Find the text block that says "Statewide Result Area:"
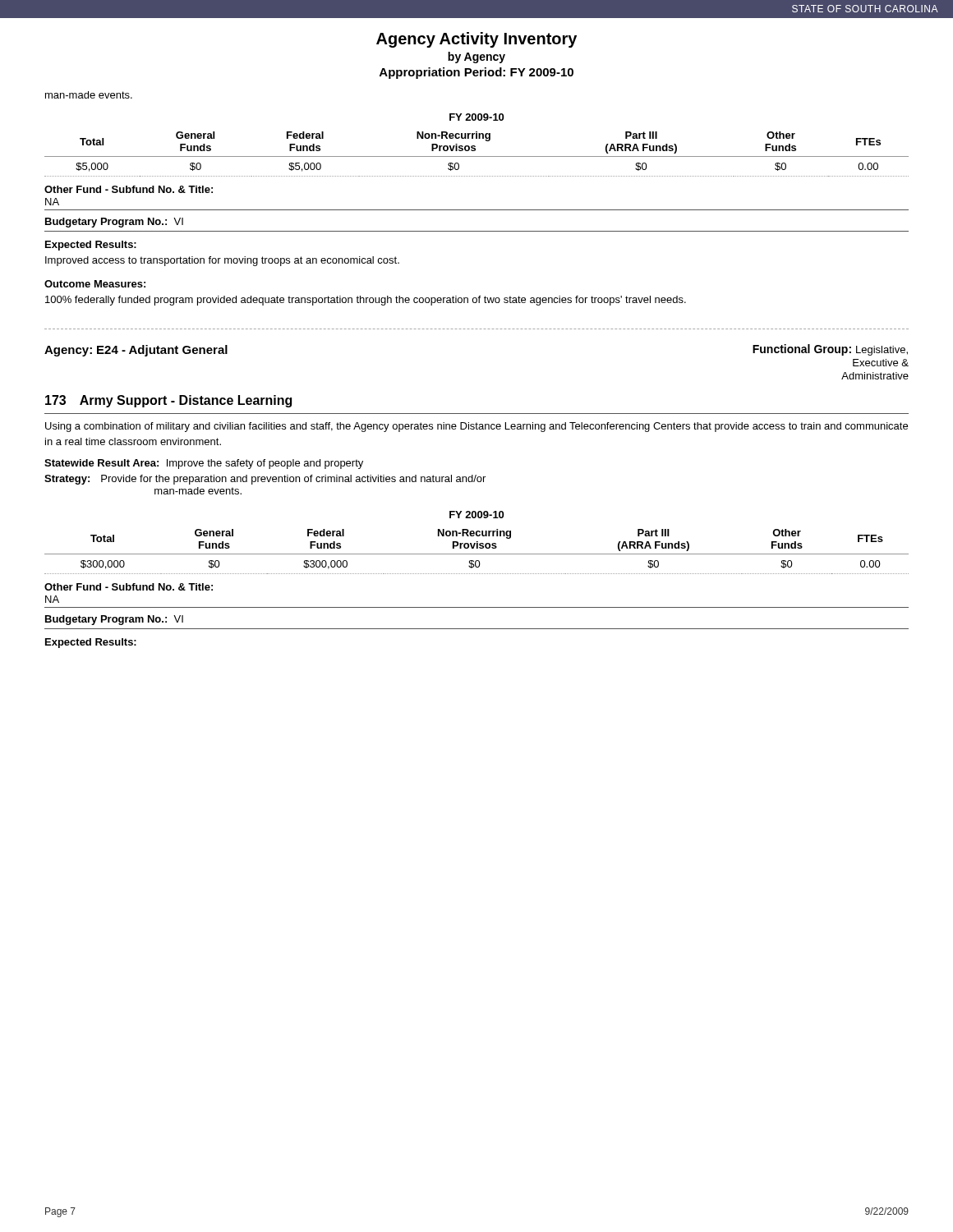This screenshot has height=1232, width=953. [204, 463]
